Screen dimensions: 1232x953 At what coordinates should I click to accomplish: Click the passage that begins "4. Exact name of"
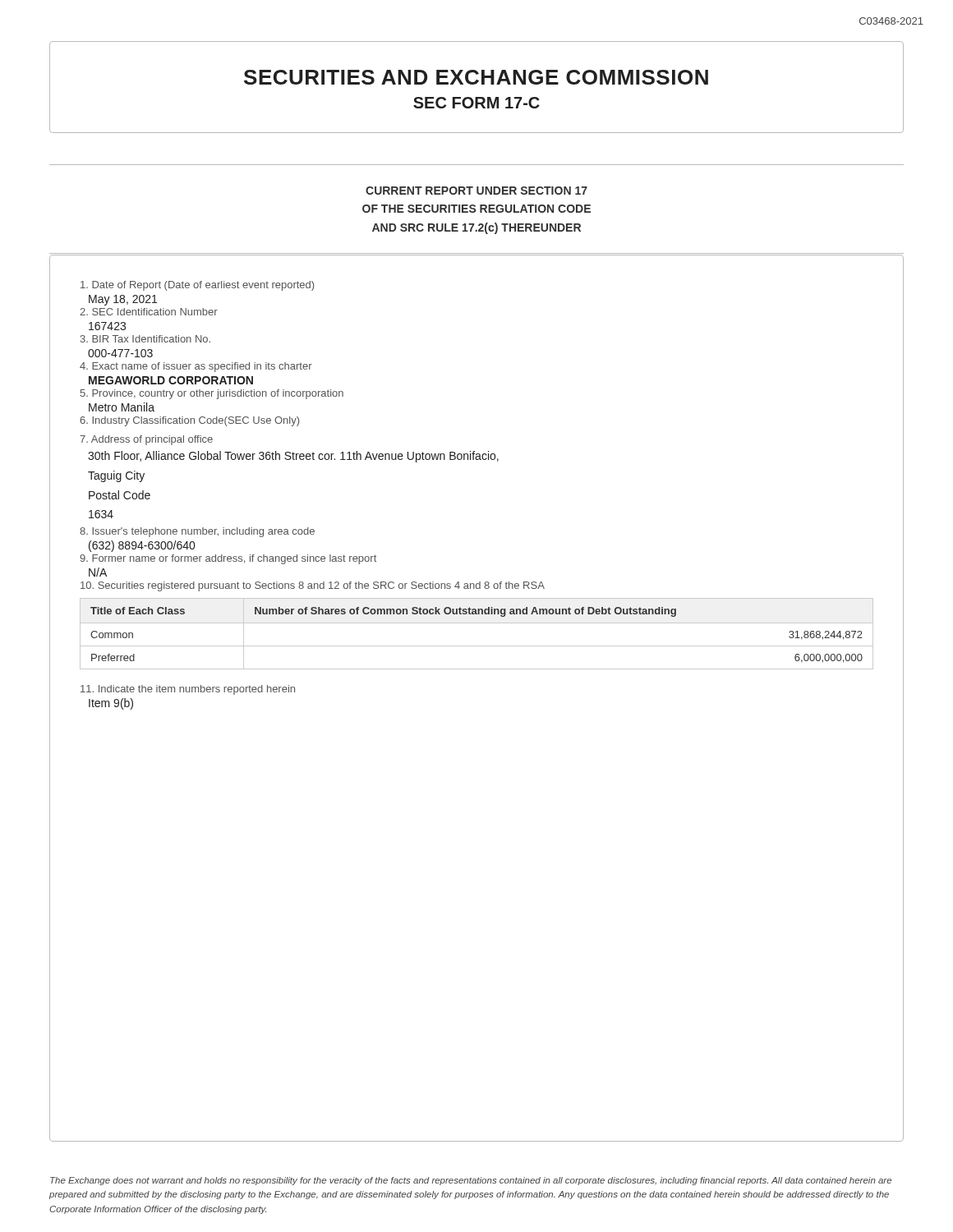pyautogui.click(x=196, y=367)
